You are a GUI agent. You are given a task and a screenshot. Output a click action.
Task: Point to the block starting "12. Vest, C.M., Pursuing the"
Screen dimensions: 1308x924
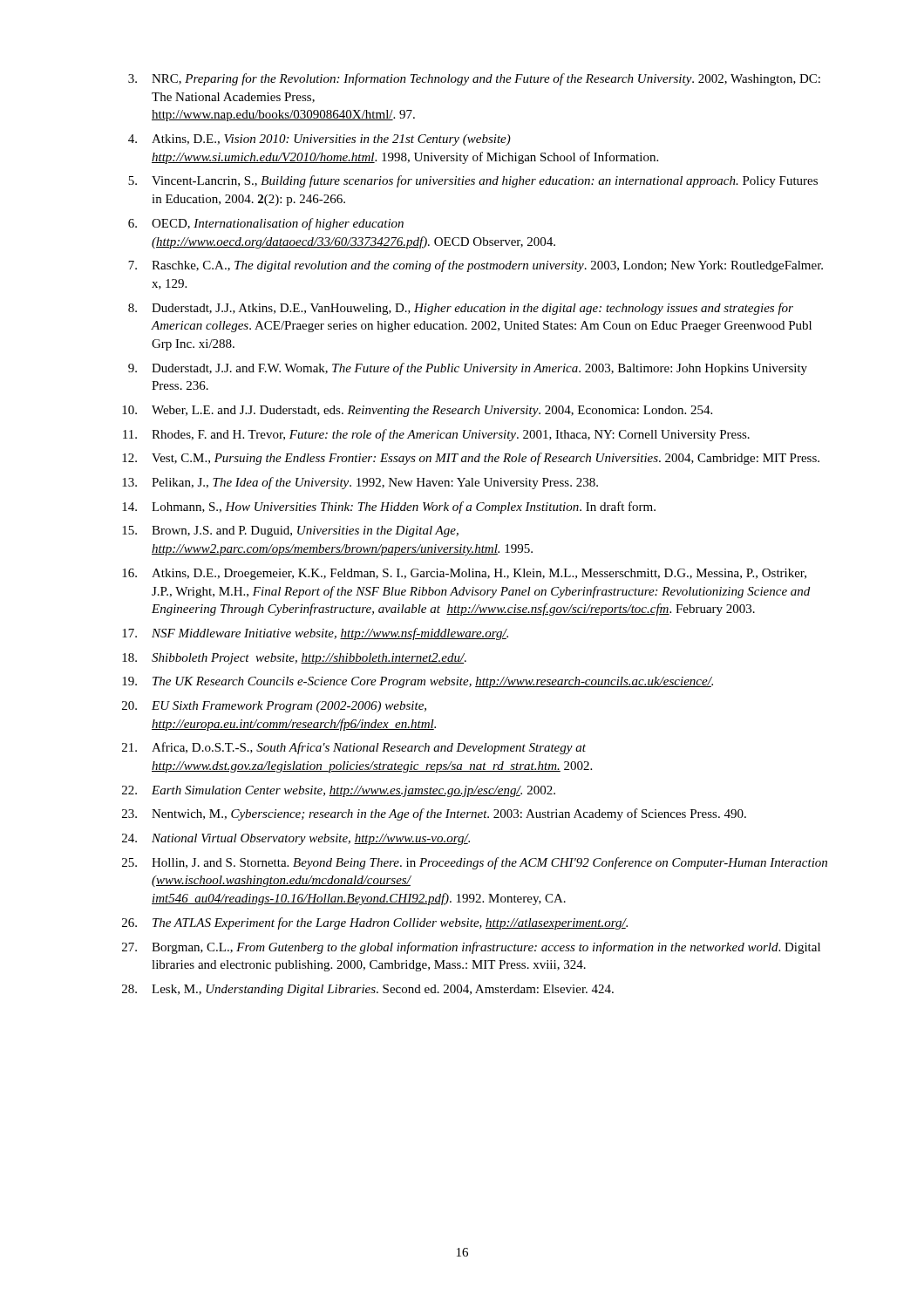[x=462, y=458]
